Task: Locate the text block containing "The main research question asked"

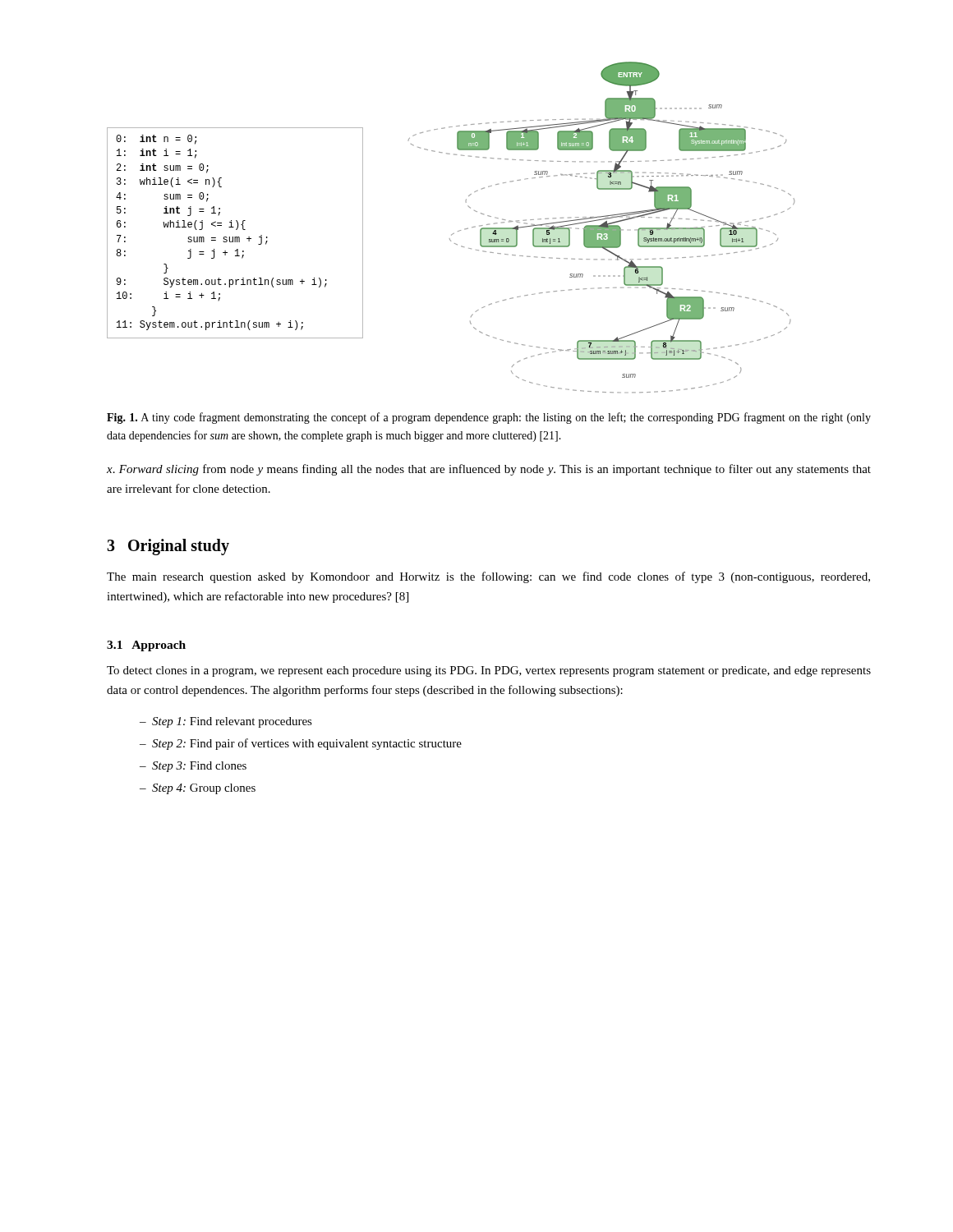Action: click(x=489, y=587)
